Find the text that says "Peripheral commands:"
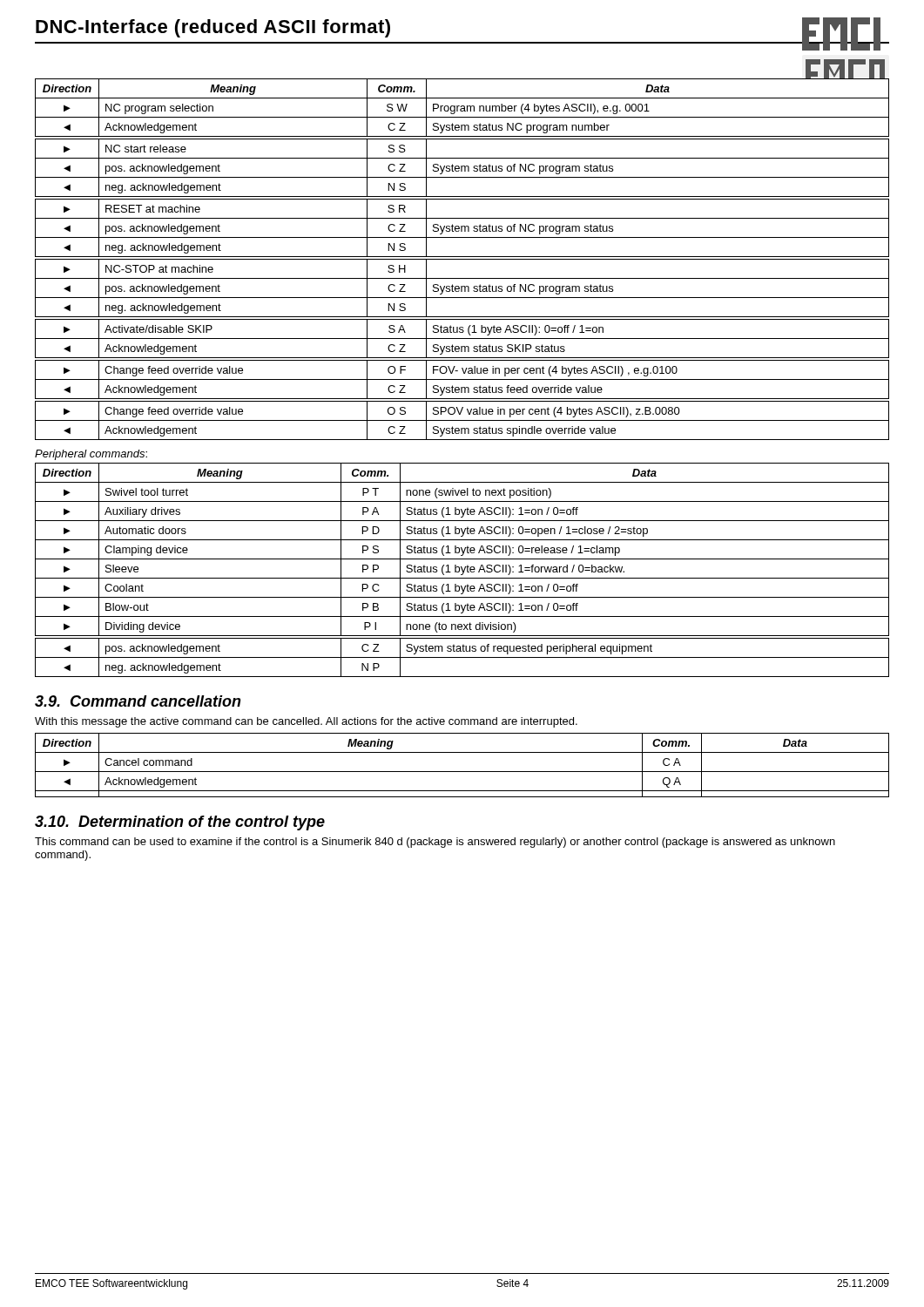This screenshot has width=924, height=1307. coord(91,454)
